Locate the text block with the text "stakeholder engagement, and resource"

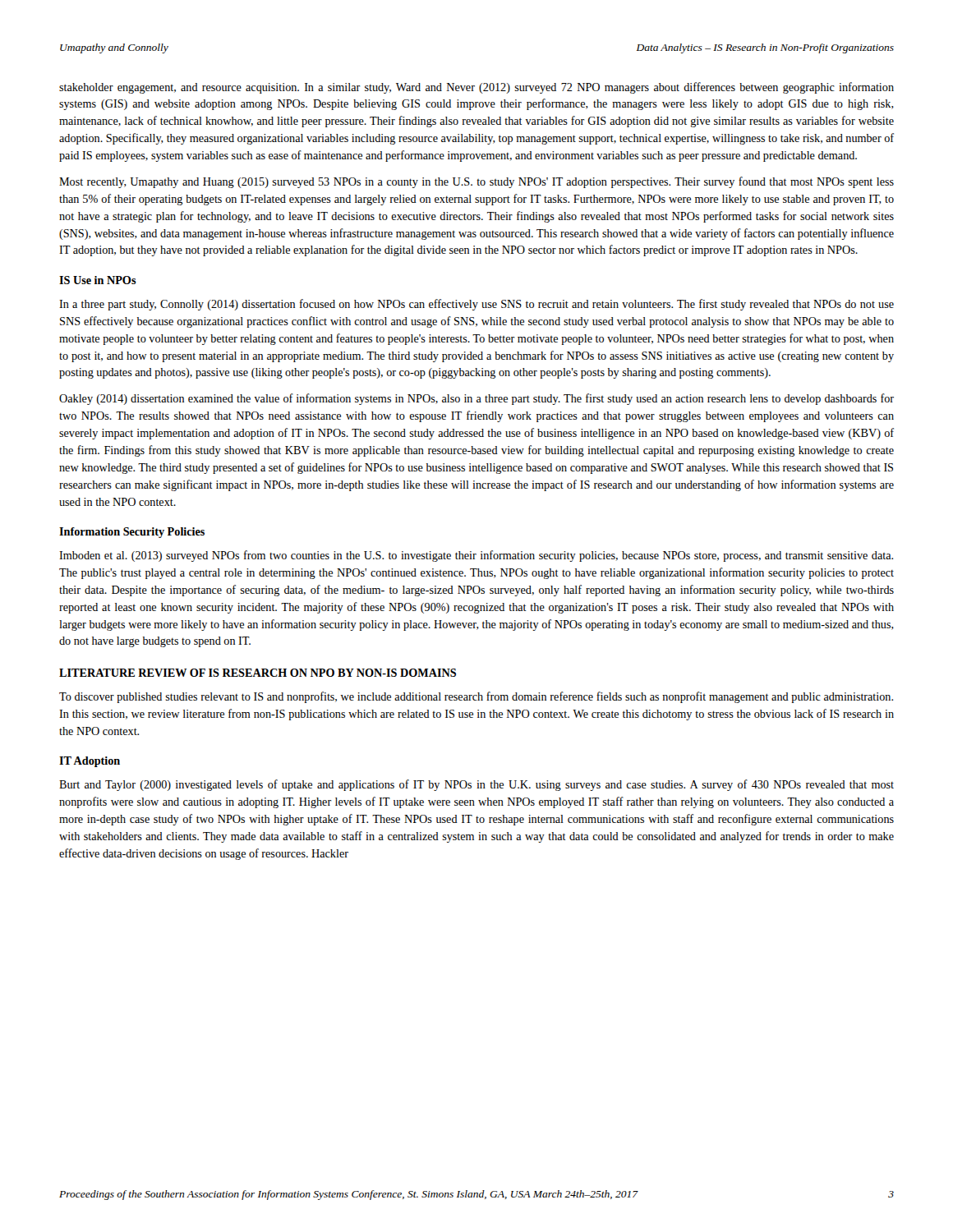point(476,121)
